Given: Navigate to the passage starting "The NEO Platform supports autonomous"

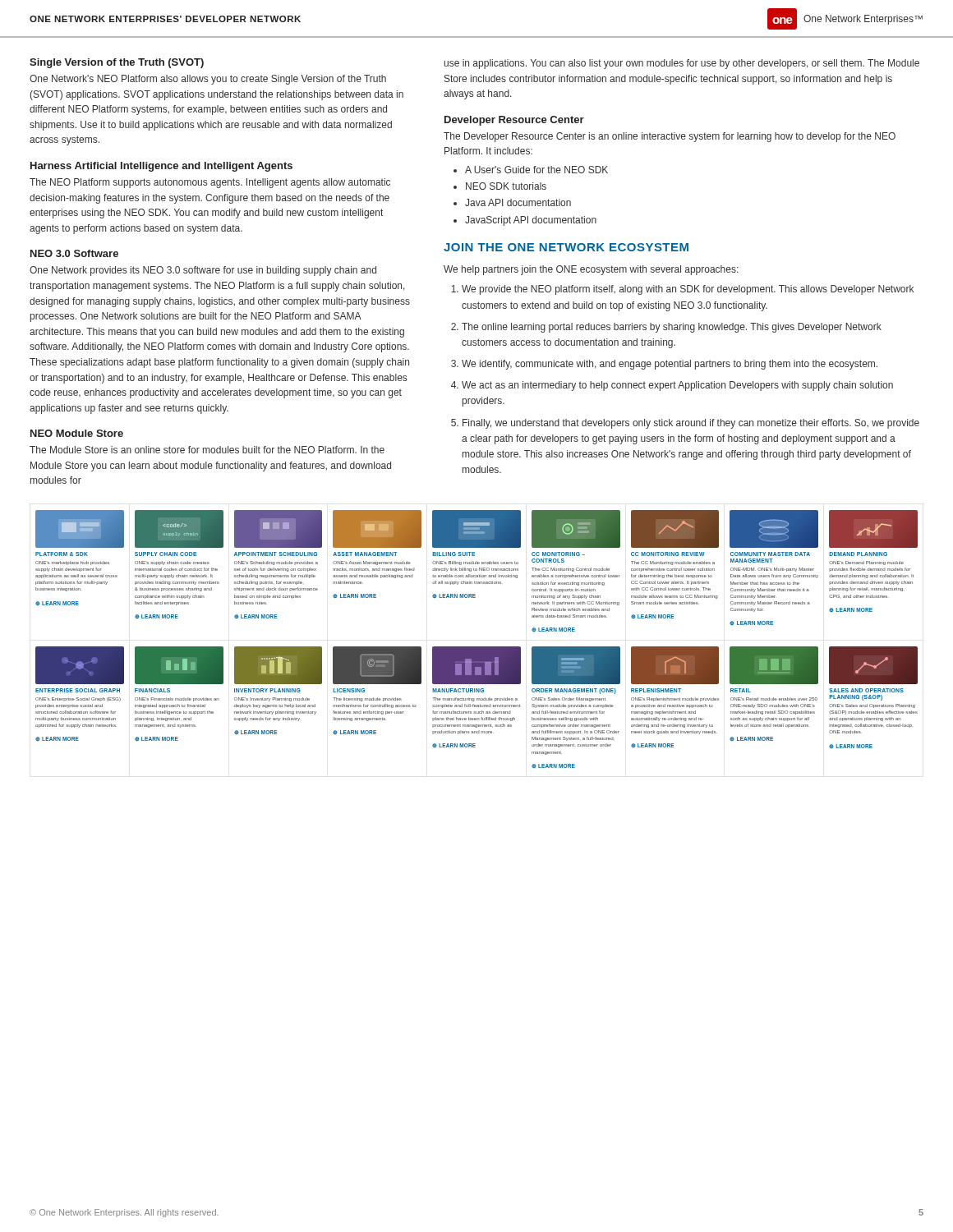Looking at the screenshot, I should click(210, 205).
